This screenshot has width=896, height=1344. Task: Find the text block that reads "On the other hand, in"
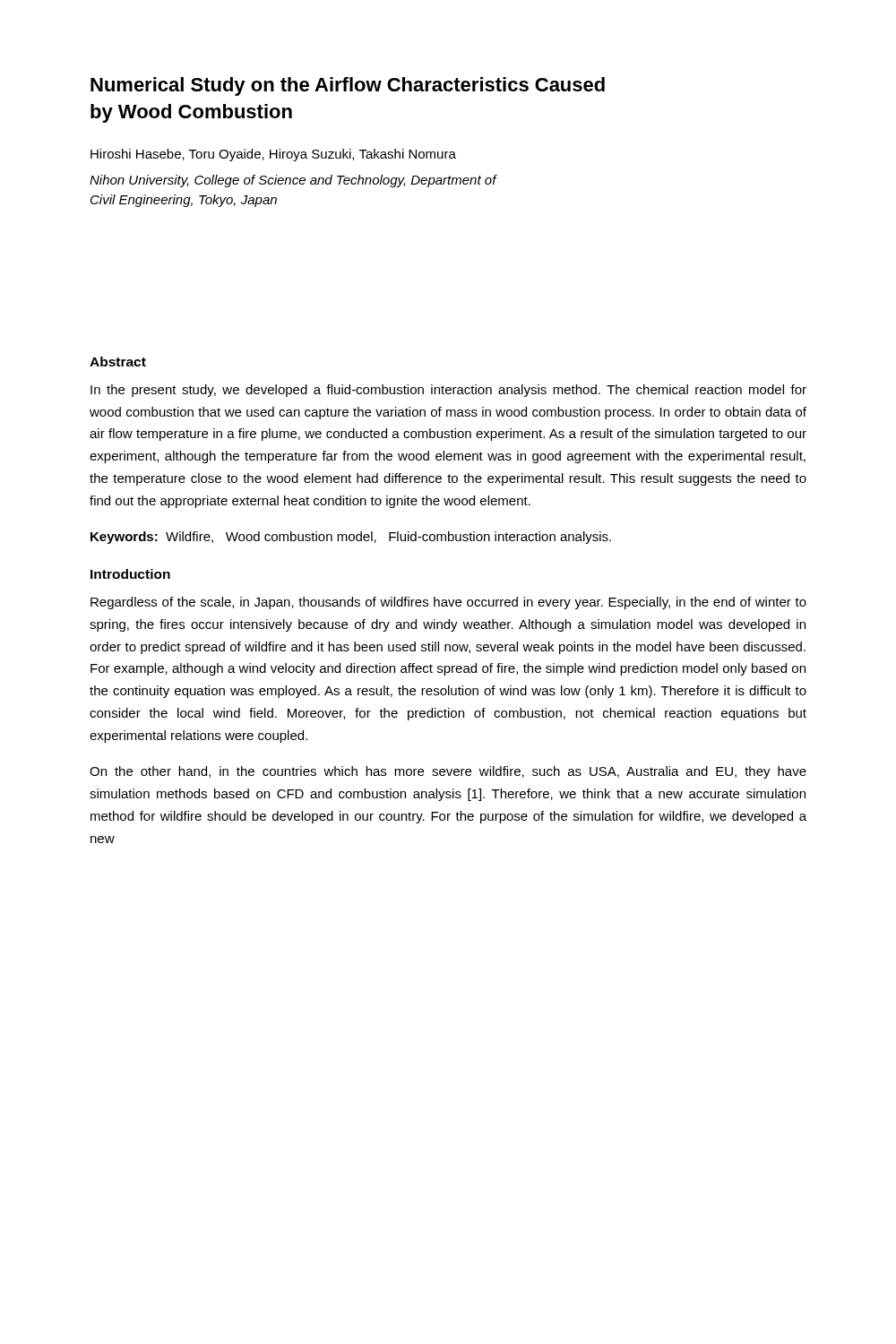click(448, 805)
